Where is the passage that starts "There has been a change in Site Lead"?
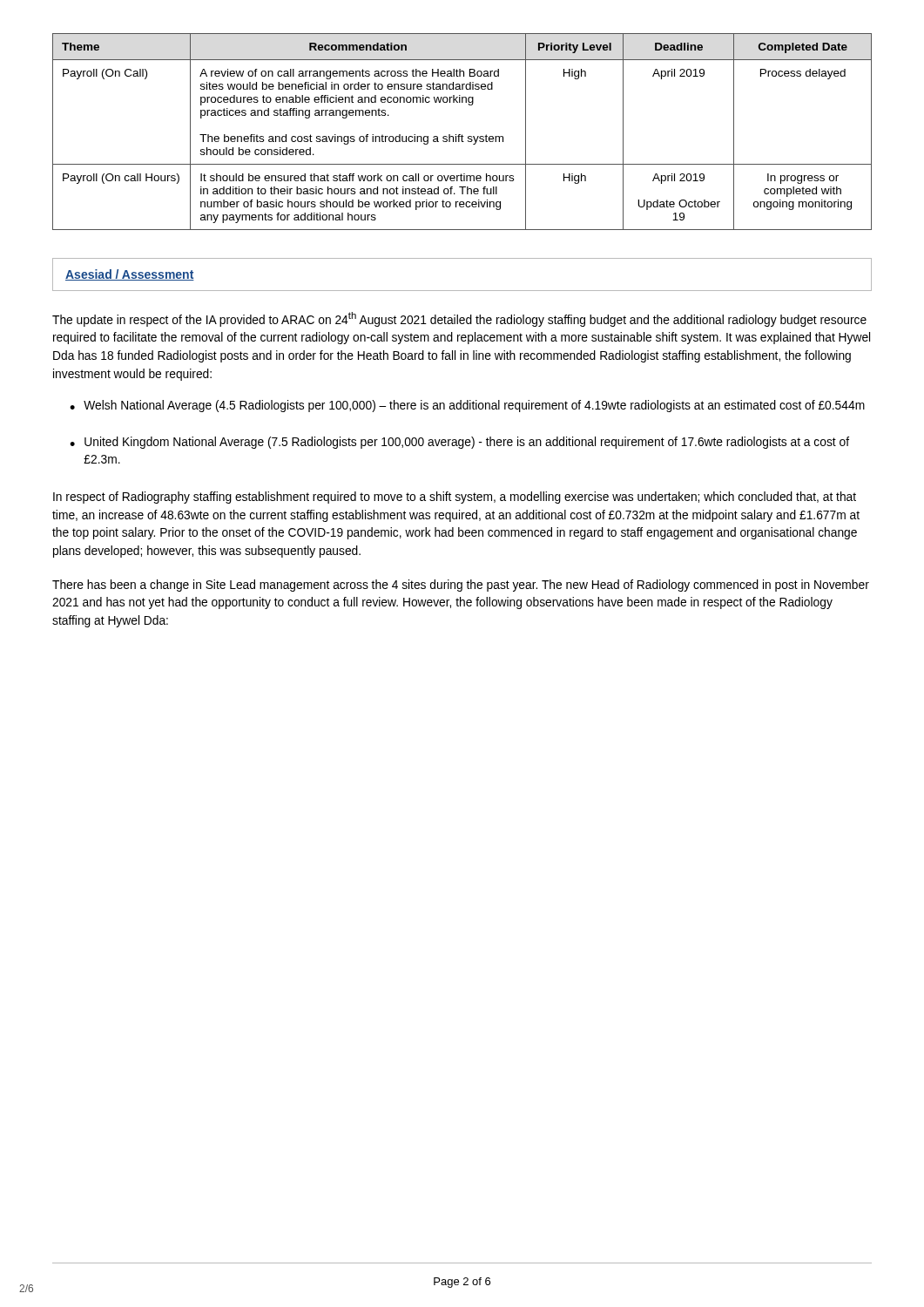 (x=462, y=604)
